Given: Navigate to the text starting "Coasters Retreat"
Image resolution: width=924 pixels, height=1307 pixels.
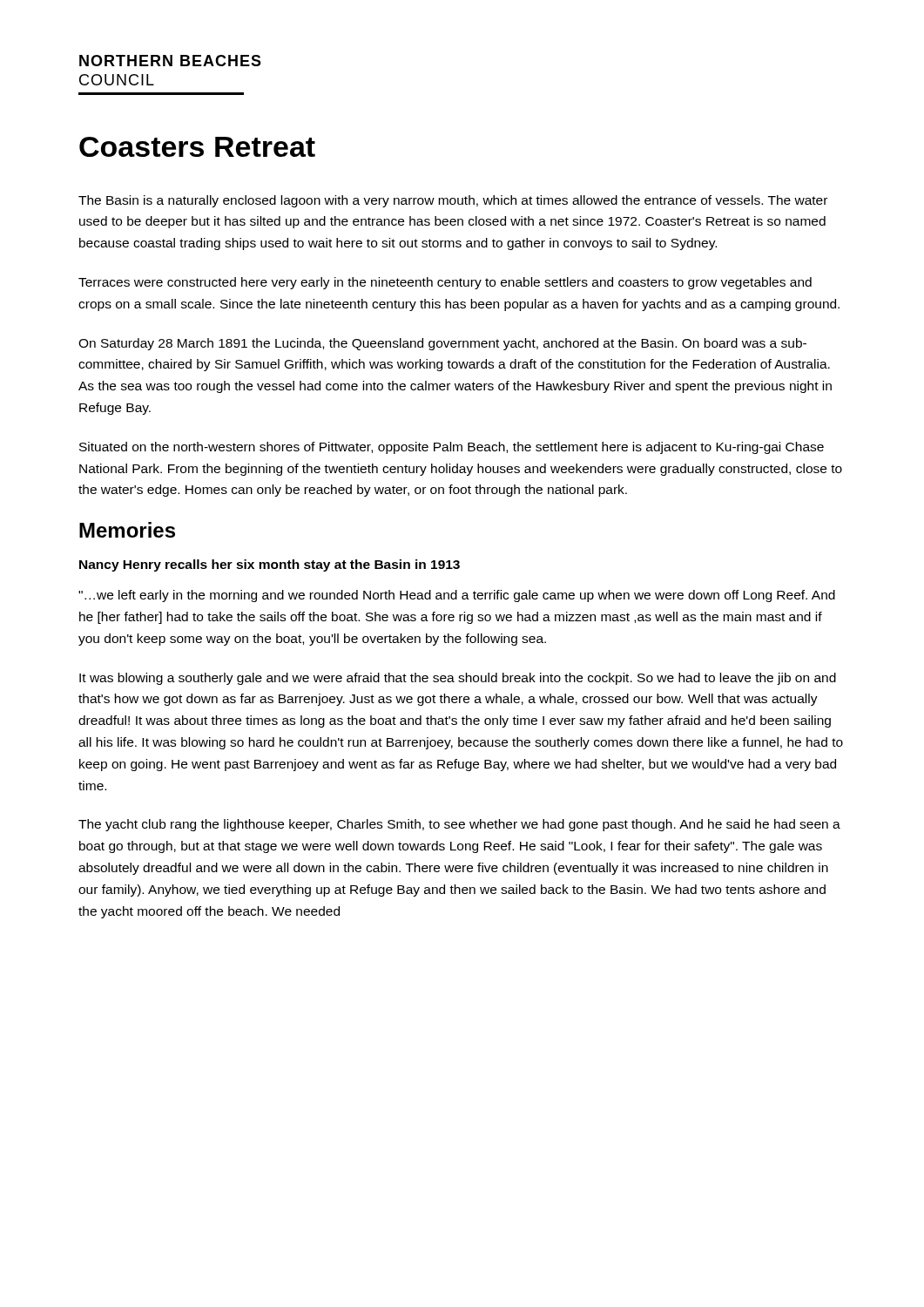Looking at the screenshot, I should coord(197,147).
